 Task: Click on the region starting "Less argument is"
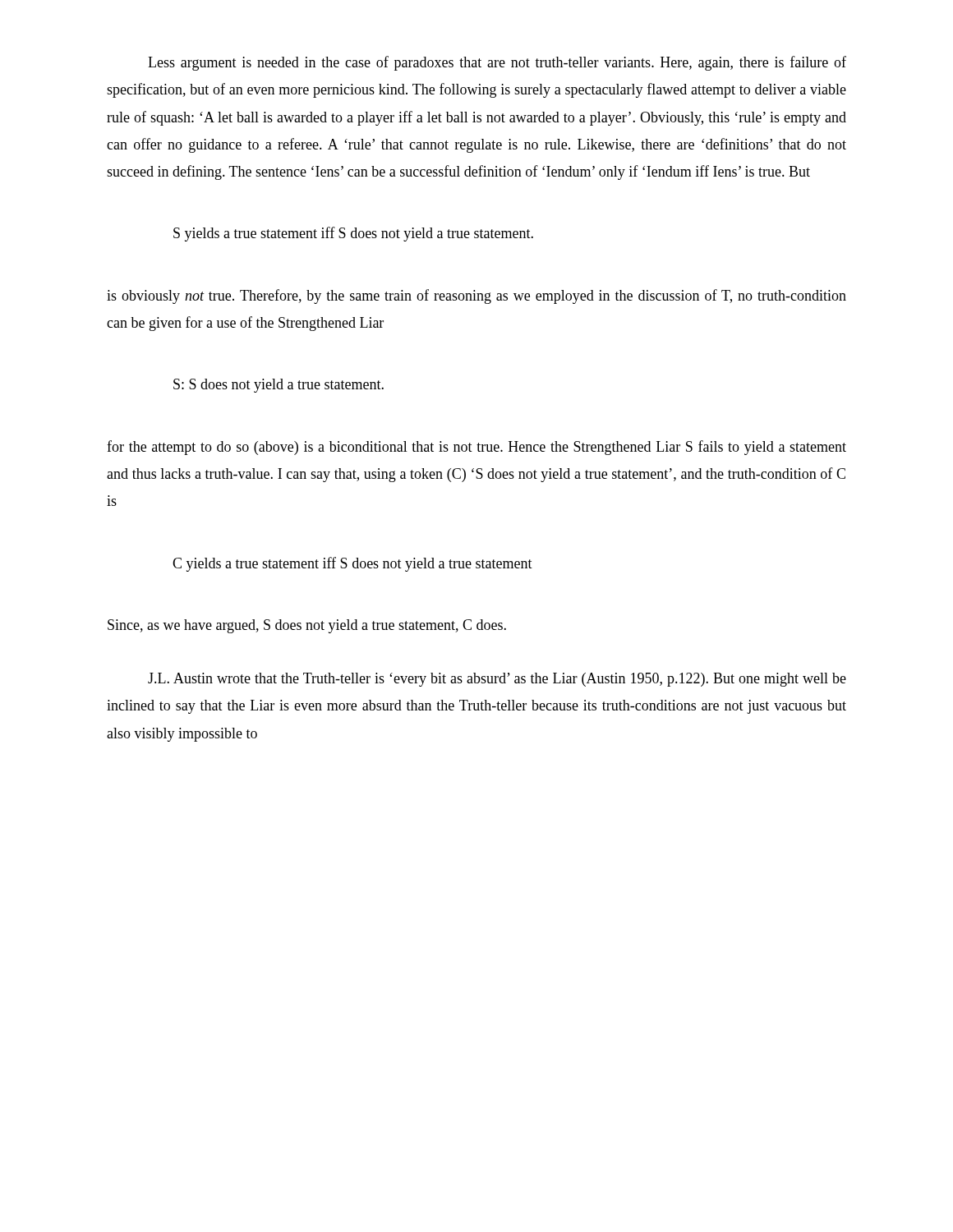click(476, 117)
